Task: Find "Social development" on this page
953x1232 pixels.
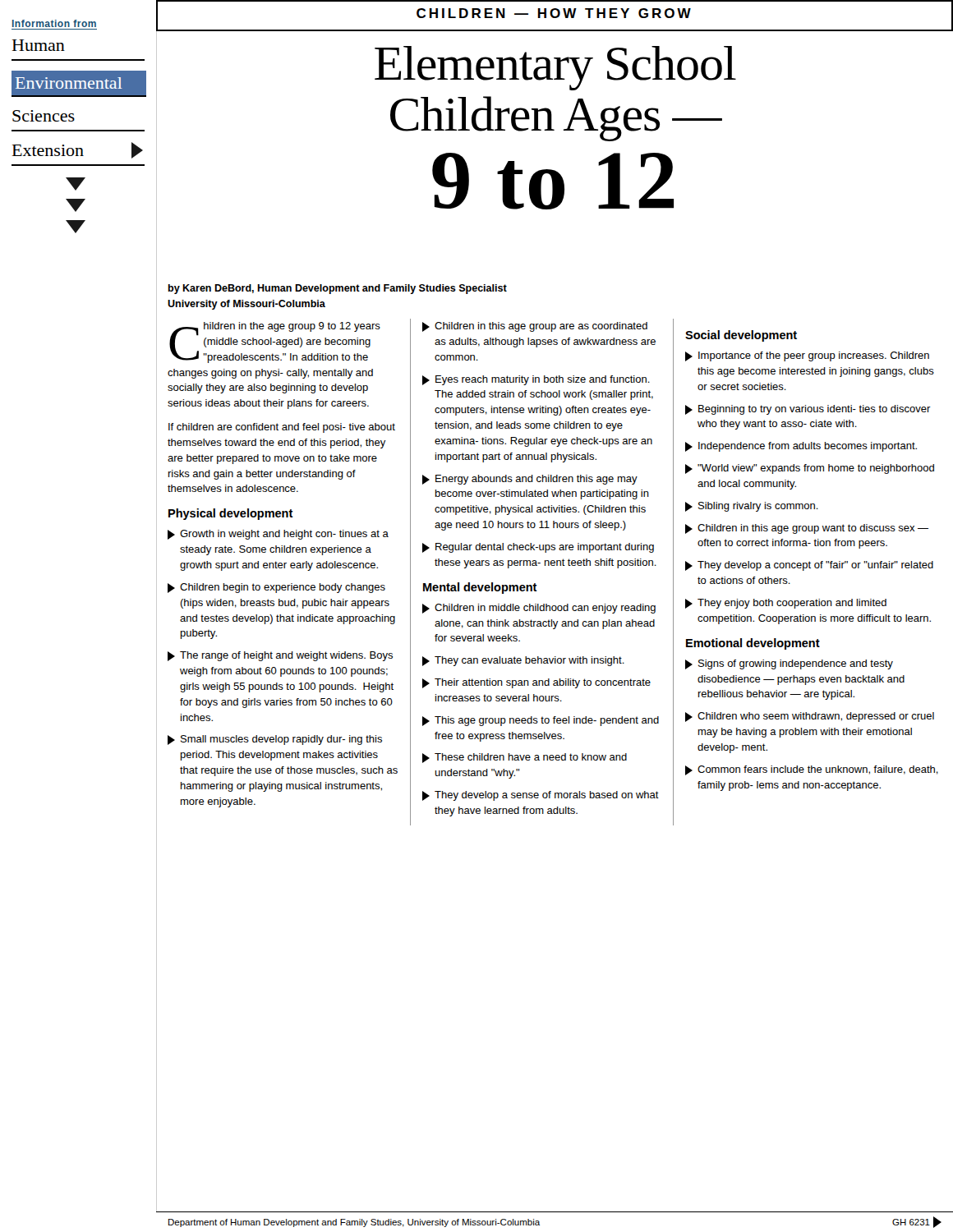Action: click(741, 335)
